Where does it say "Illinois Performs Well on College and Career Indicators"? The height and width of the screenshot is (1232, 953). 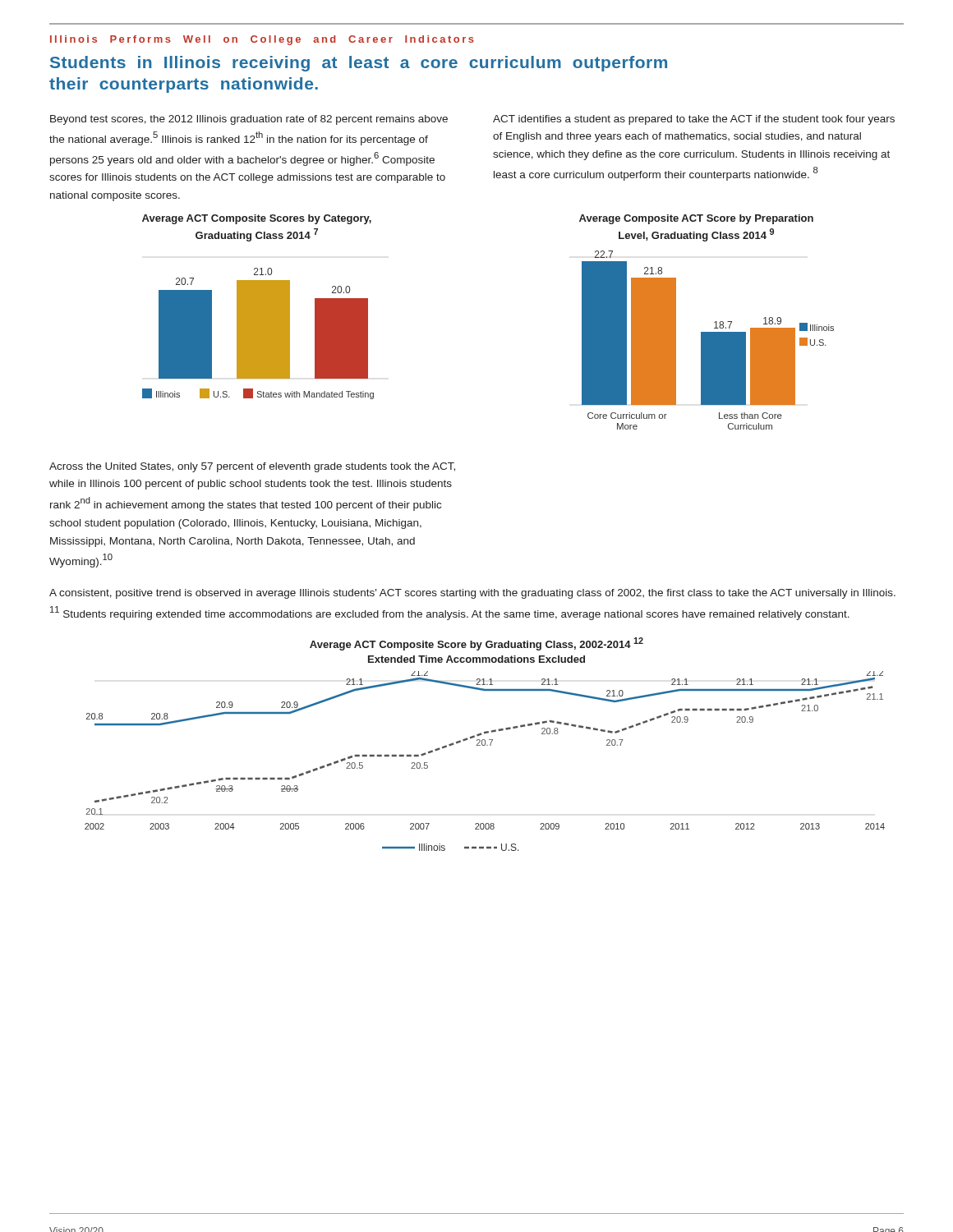263,39
